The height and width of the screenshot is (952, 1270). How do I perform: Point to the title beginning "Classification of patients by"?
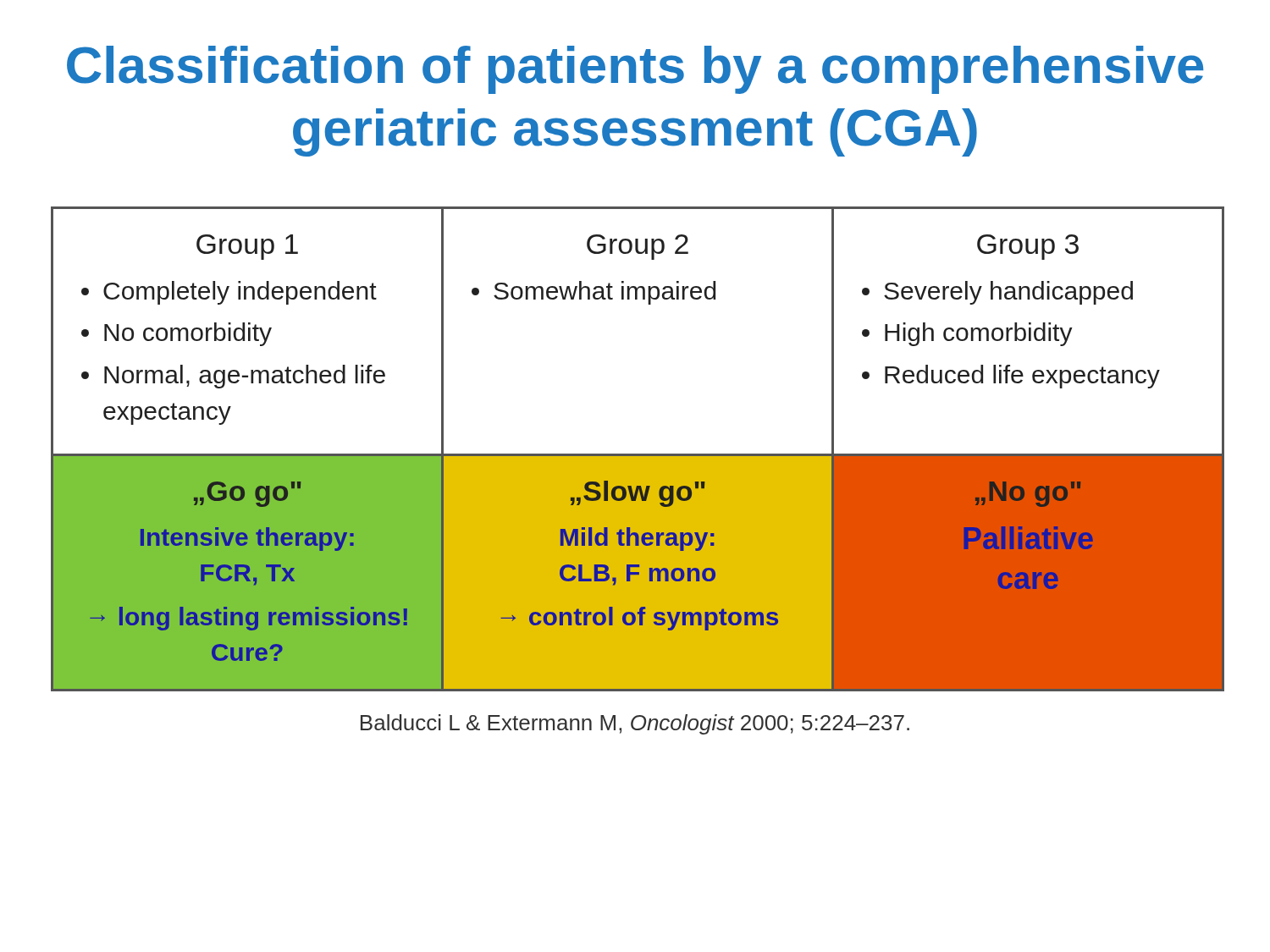pos(635,96)
